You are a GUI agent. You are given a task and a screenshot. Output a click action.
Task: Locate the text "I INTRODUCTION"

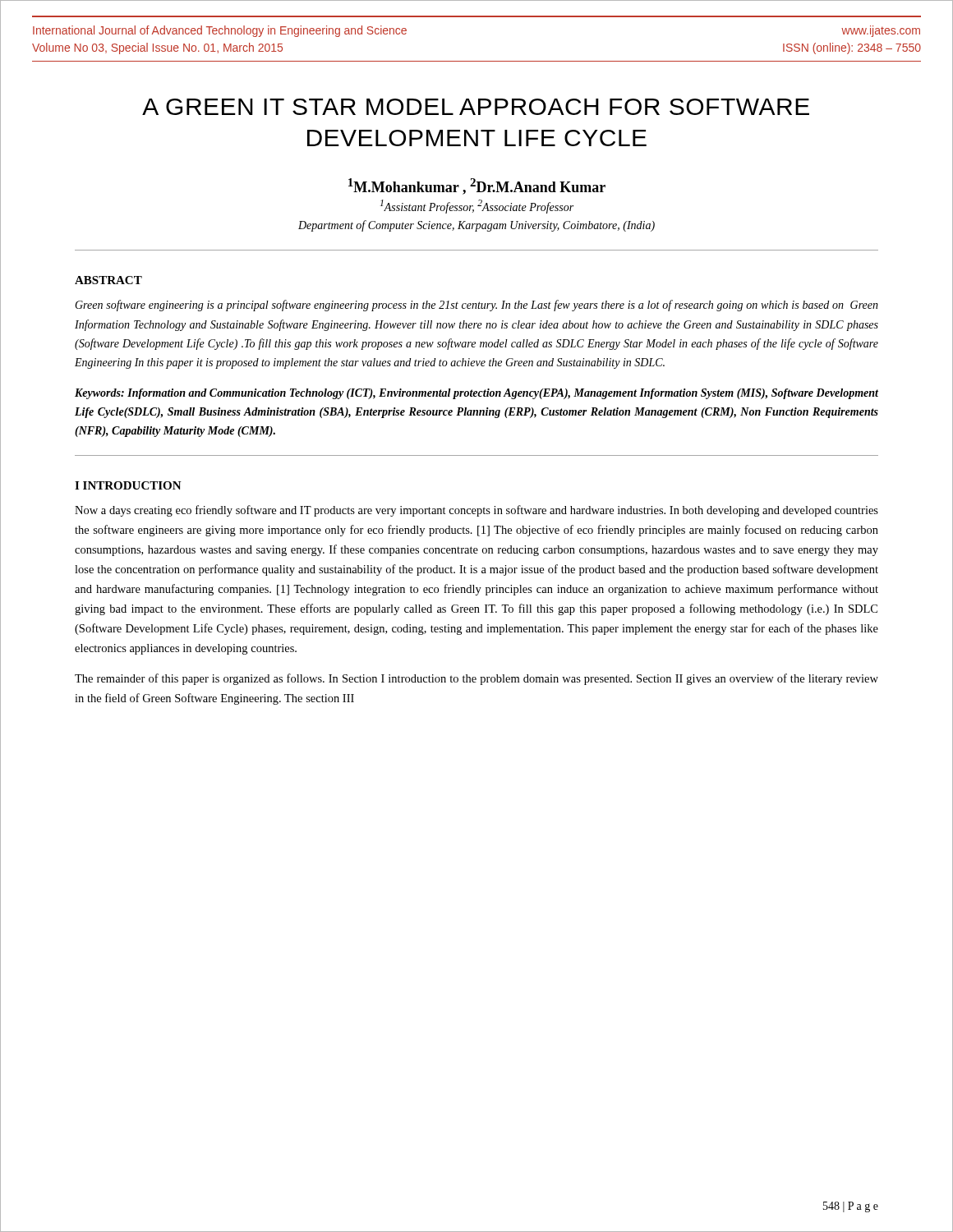point(128,485)
